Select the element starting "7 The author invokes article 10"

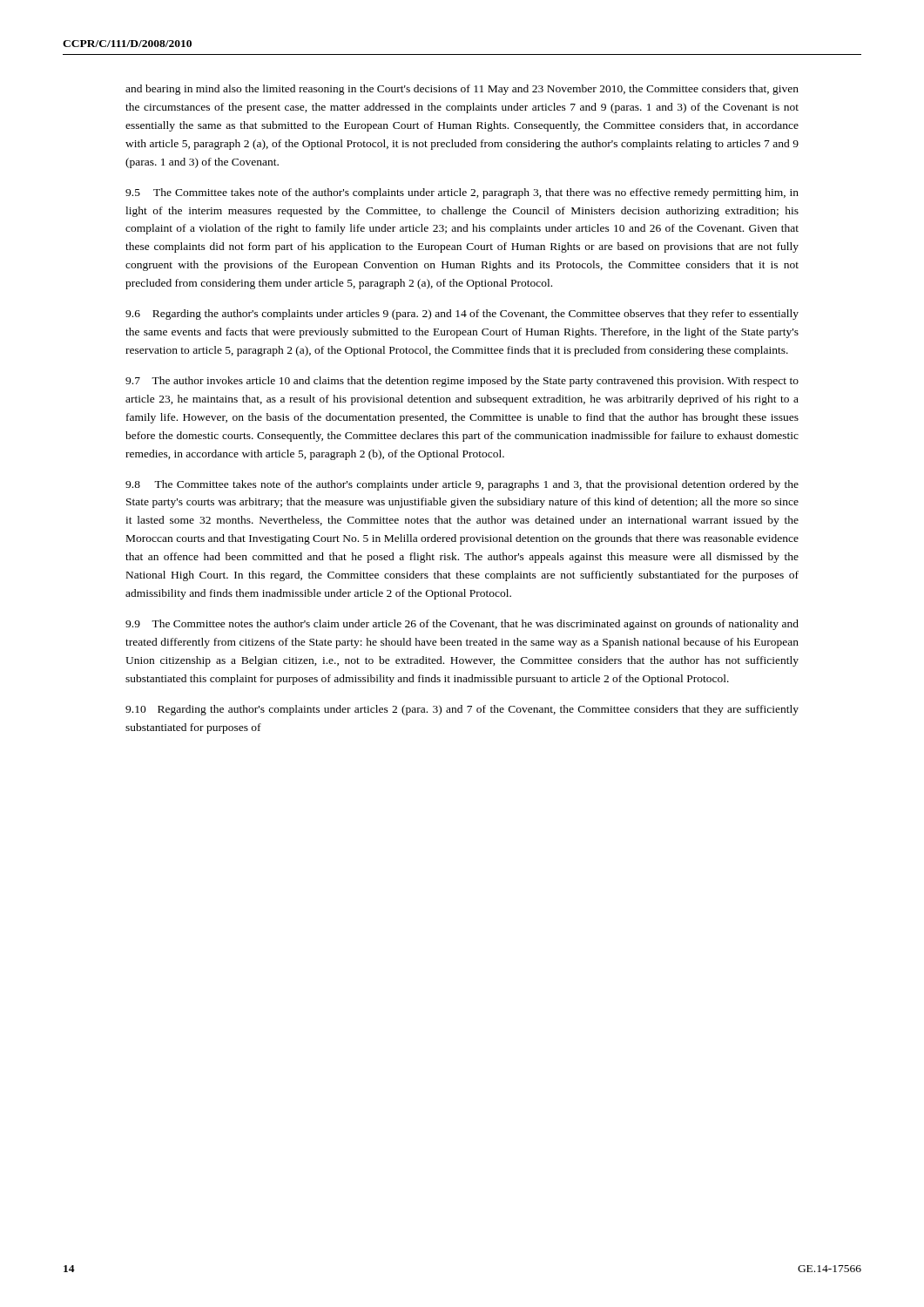pyautogui.click(x=462, y=417)
